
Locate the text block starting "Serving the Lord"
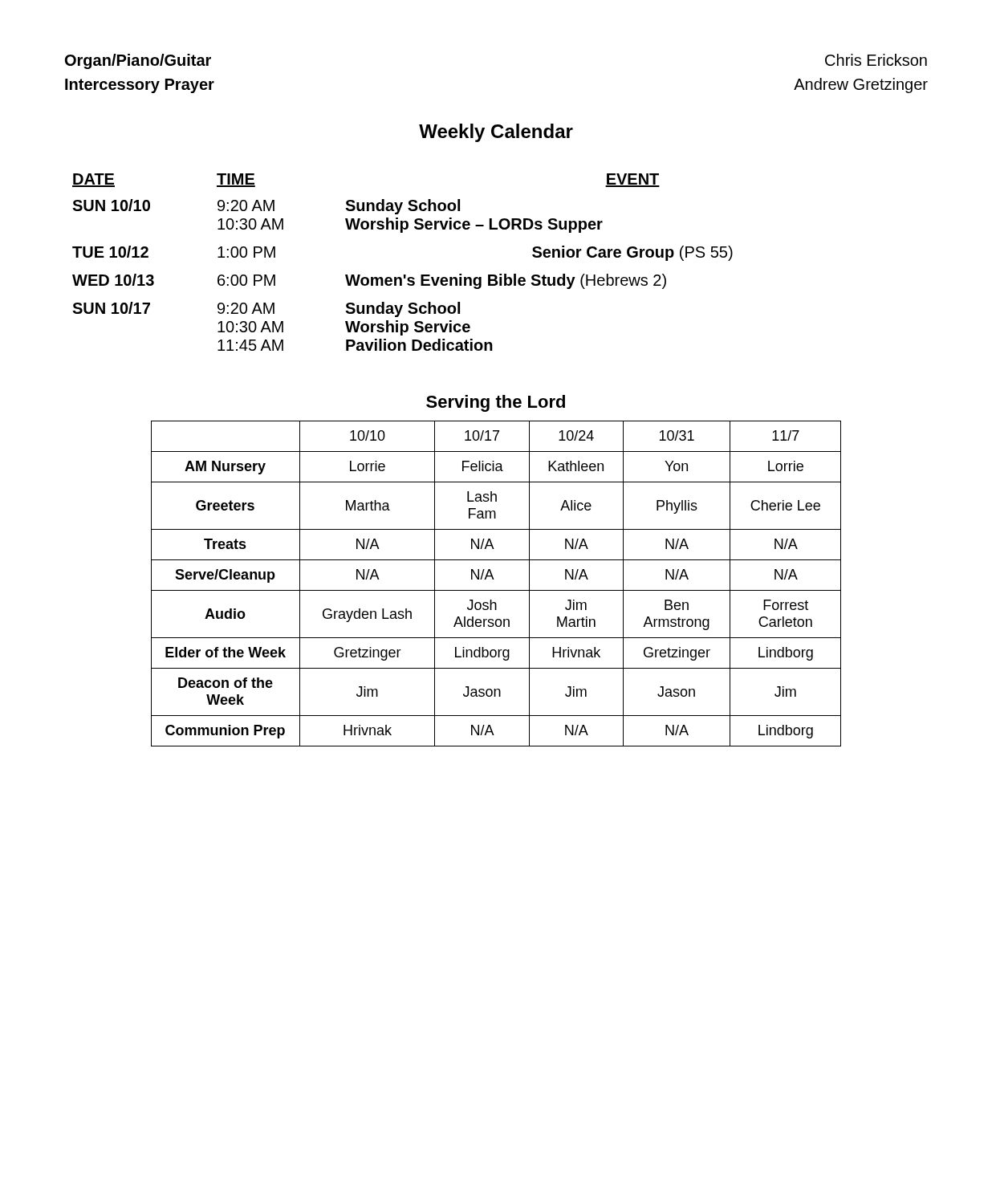496,402
